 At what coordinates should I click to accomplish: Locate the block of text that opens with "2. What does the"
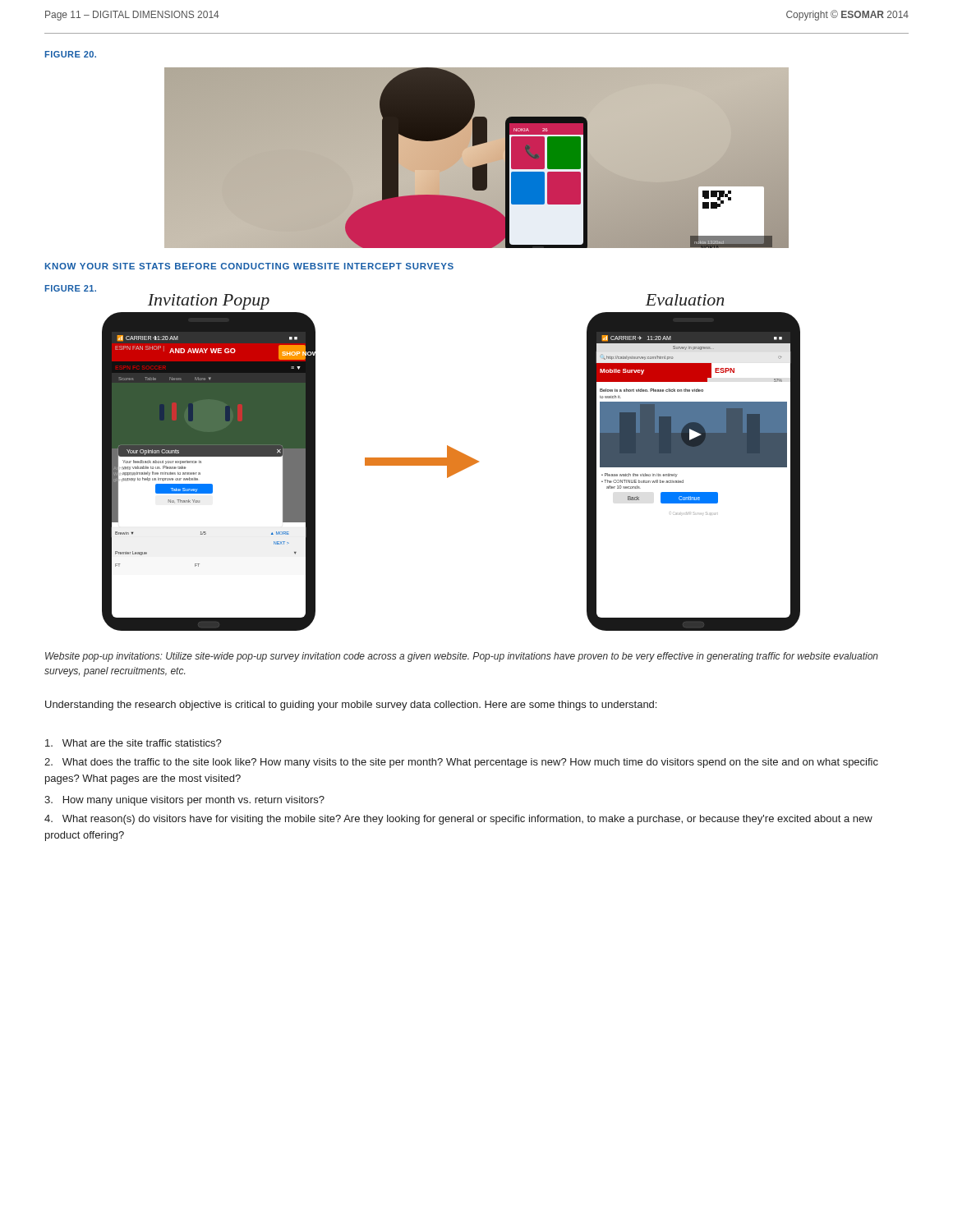461,770
